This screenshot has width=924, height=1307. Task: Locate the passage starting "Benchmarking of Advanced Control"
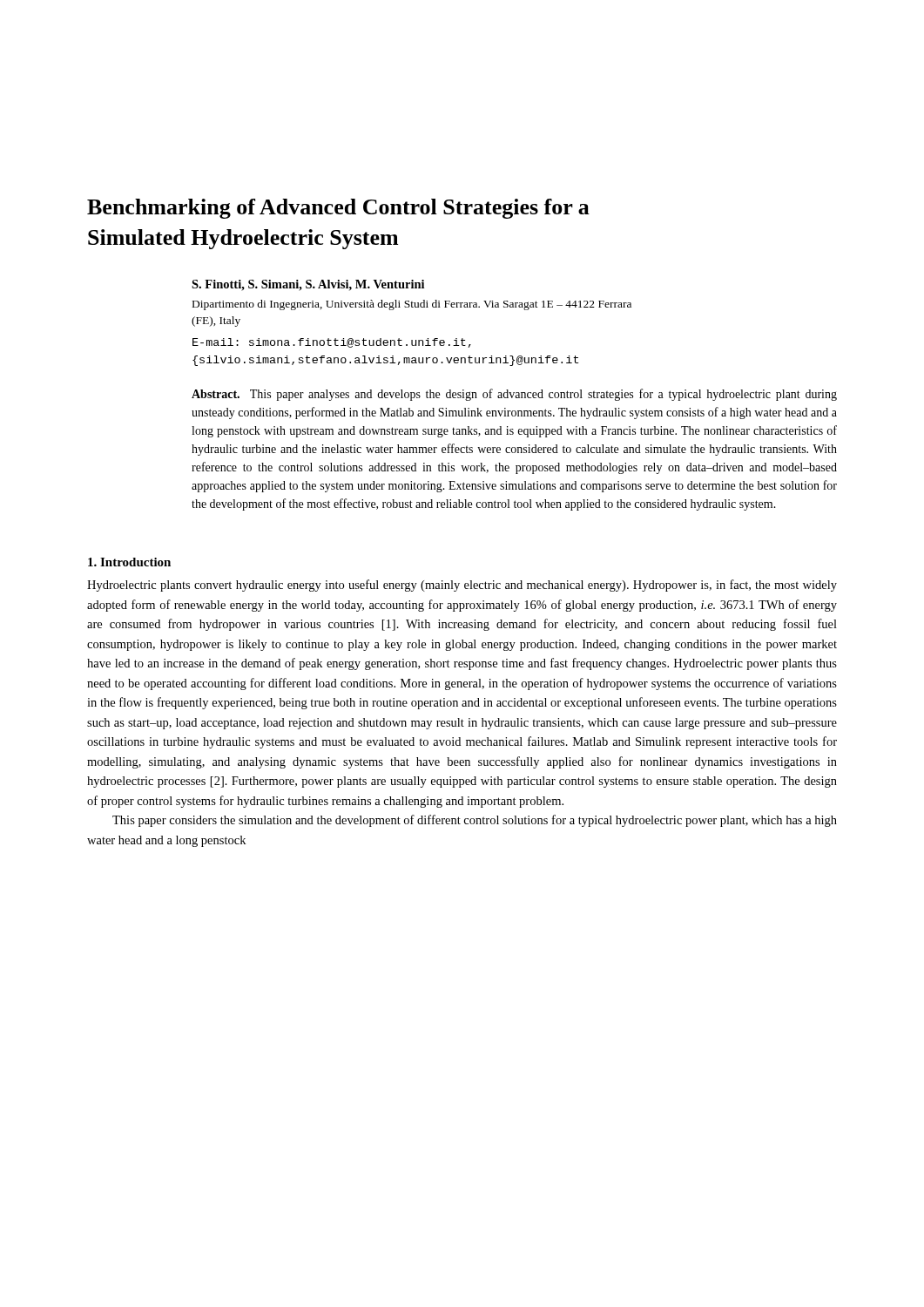click(x=462, y=222)
